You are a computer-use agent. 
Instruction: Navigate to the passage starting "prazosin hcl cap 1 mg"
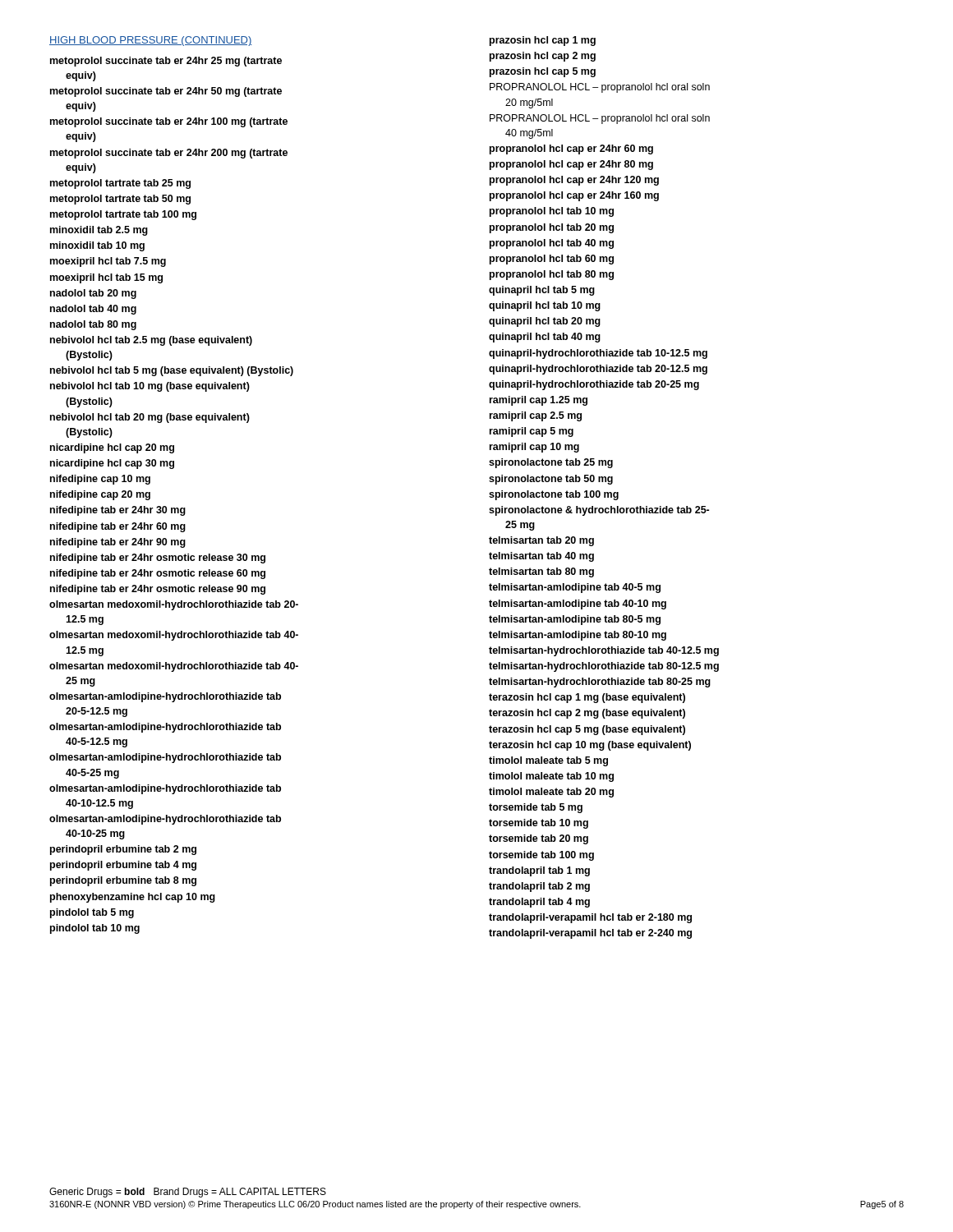pos(542,40)
